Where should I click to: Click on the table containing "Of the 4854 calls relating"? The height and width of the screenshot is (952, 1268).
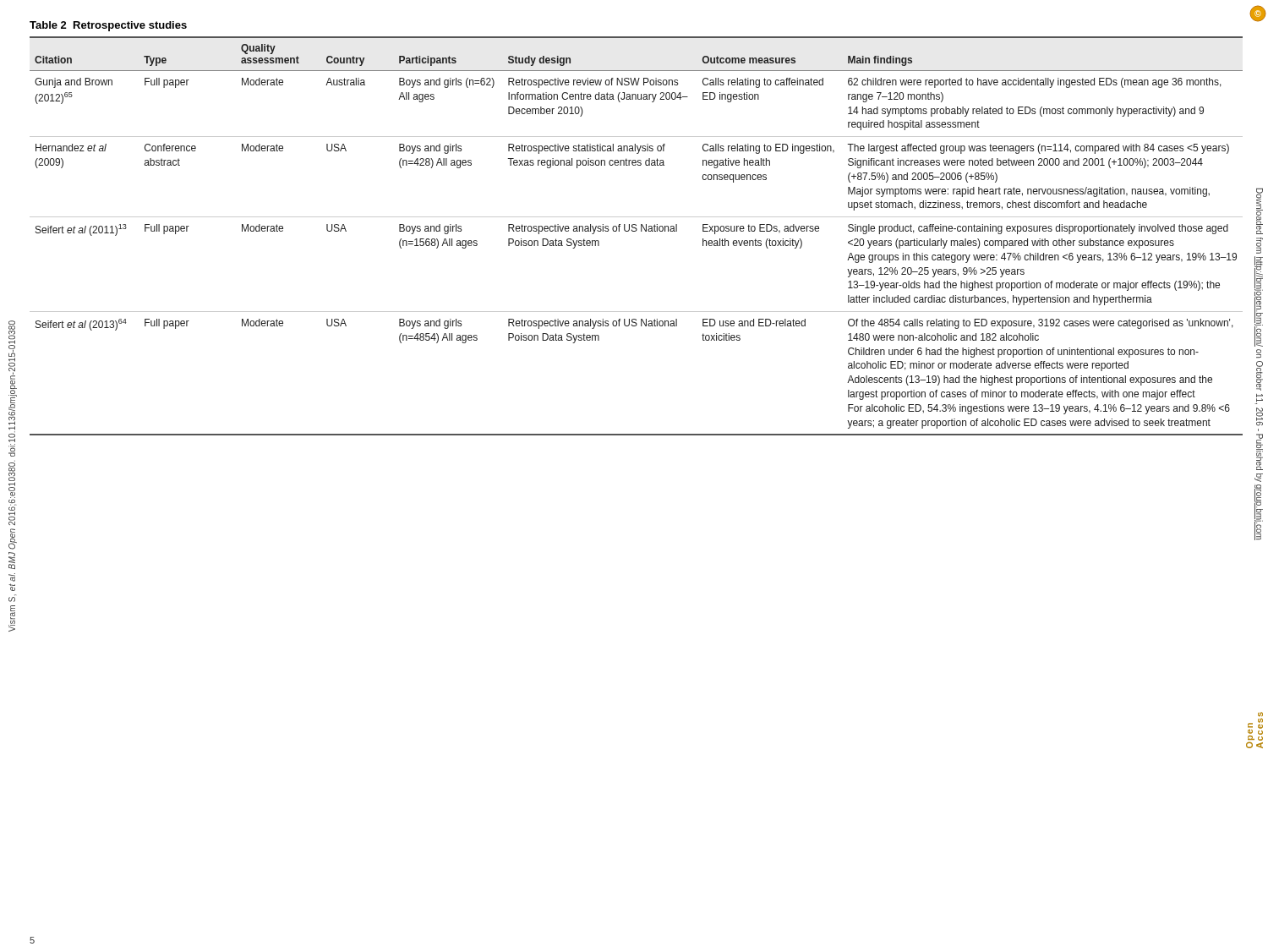(636, 227)
